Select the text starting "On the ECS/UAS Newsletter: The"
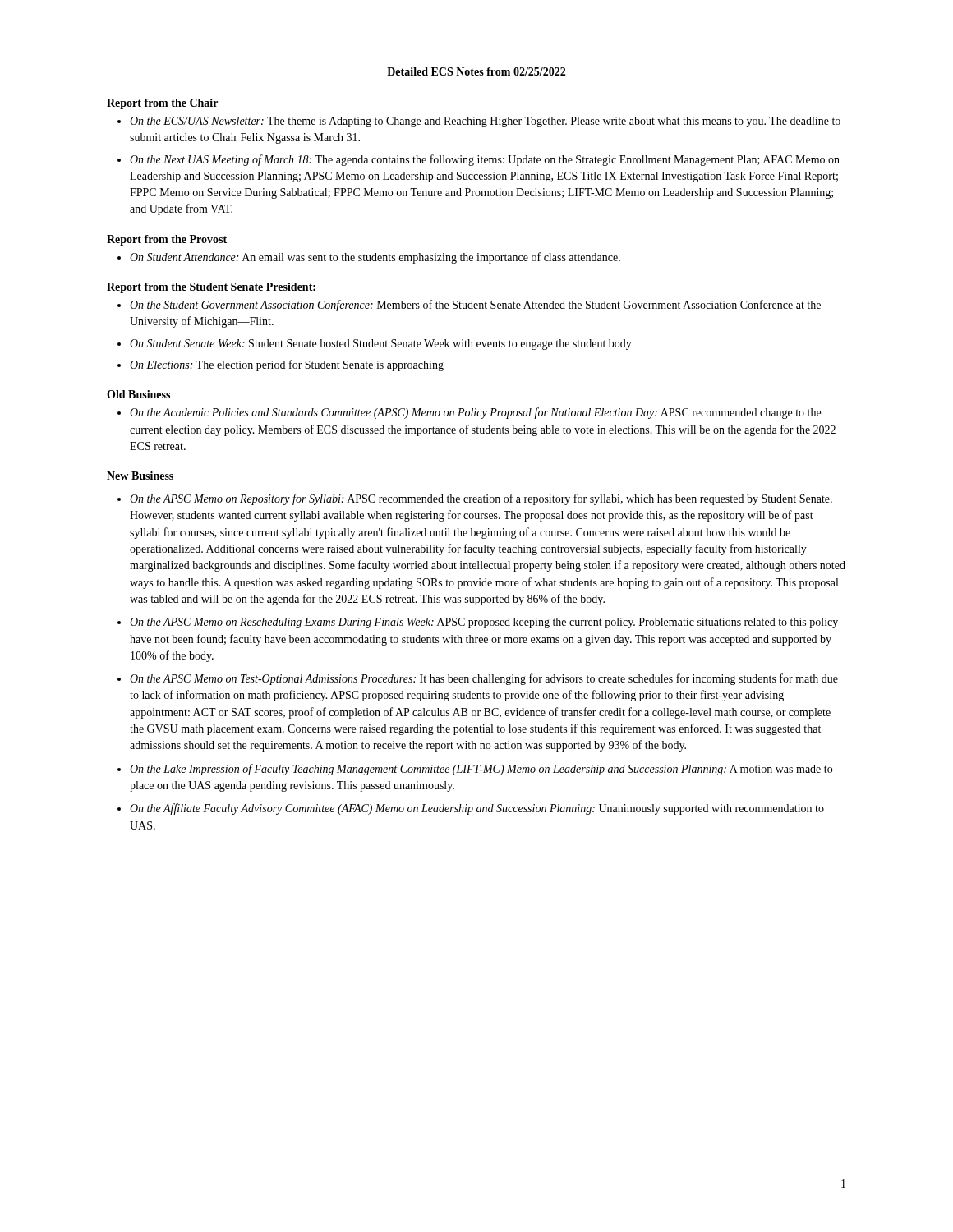This screenshot has height=1232, width=953. point(485,129)
